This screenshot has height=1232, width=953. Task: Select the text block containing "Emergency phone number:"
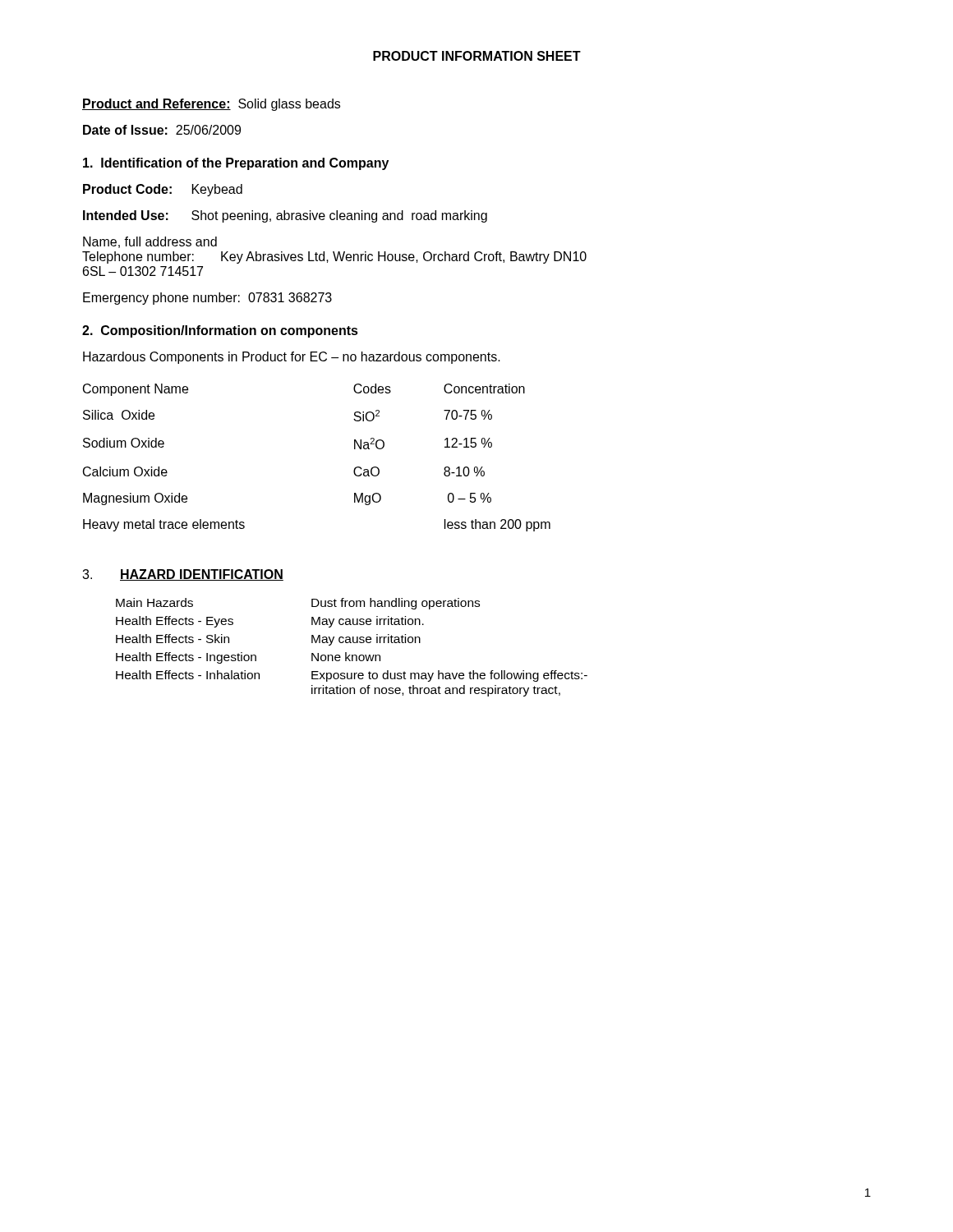click(207, 298)
